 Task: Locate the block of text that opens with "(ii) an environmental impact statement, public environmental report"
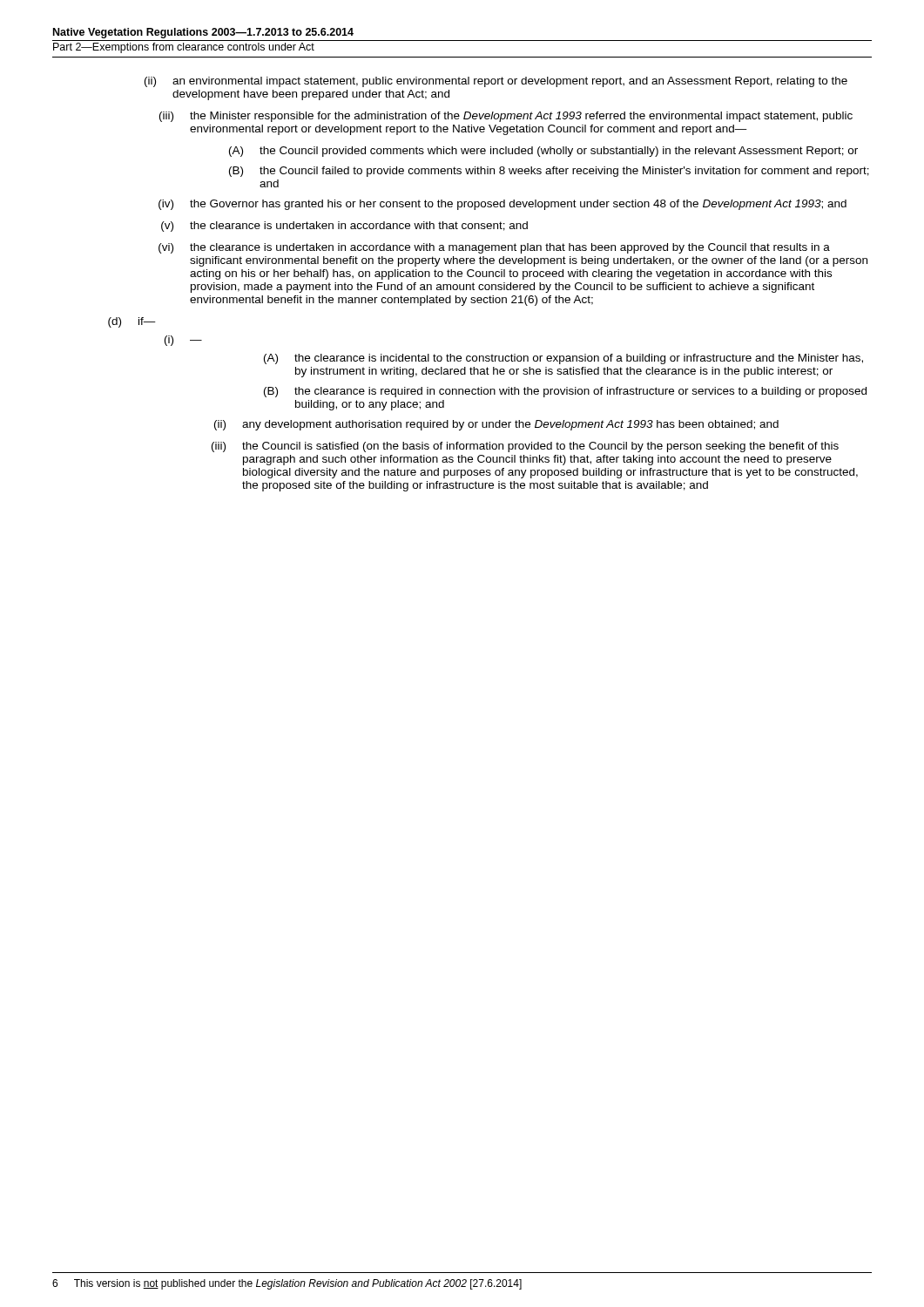click(462, 87)
